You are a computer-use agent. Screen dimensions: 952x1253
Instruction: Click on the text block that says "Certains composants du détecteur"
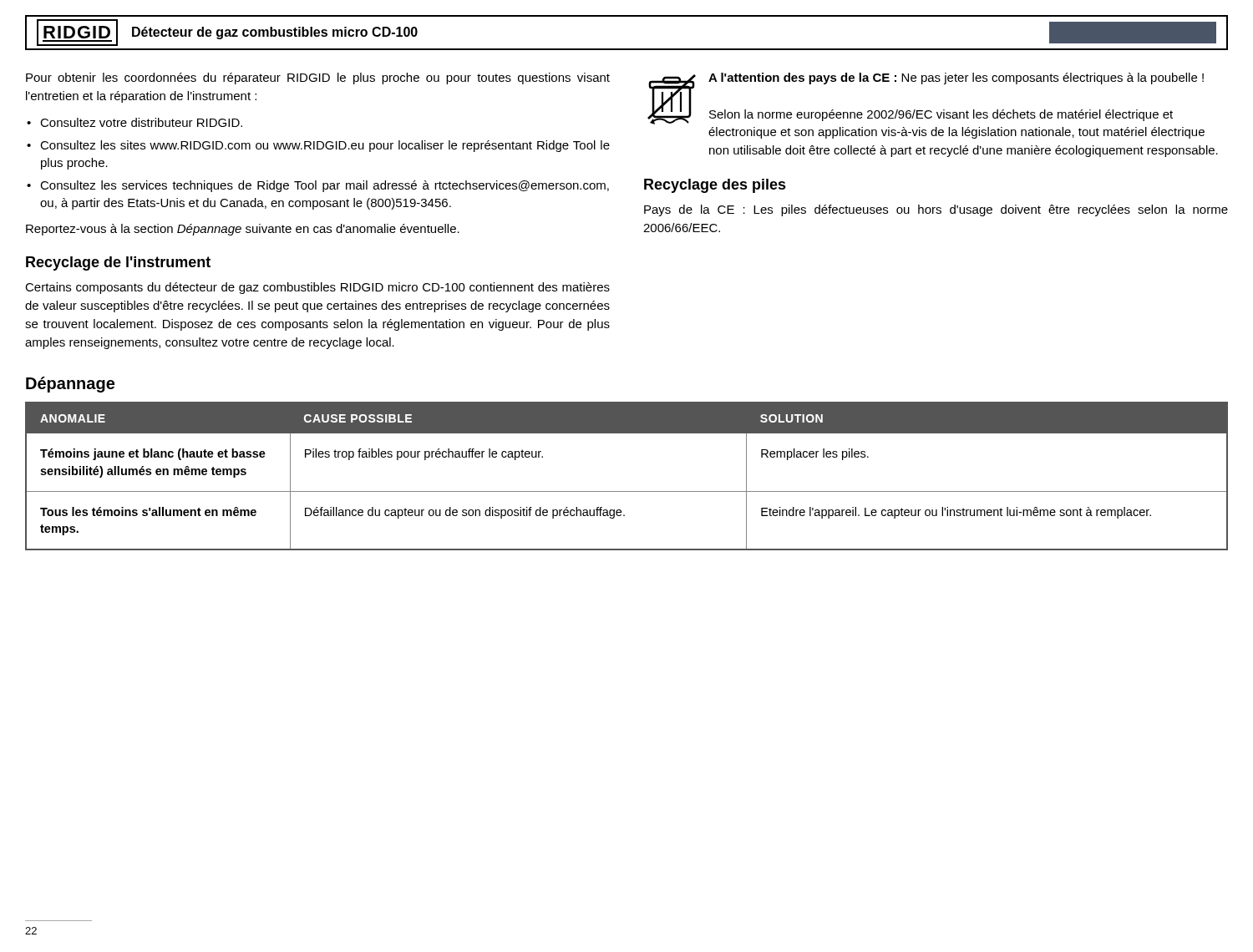[x=317, y=315]
